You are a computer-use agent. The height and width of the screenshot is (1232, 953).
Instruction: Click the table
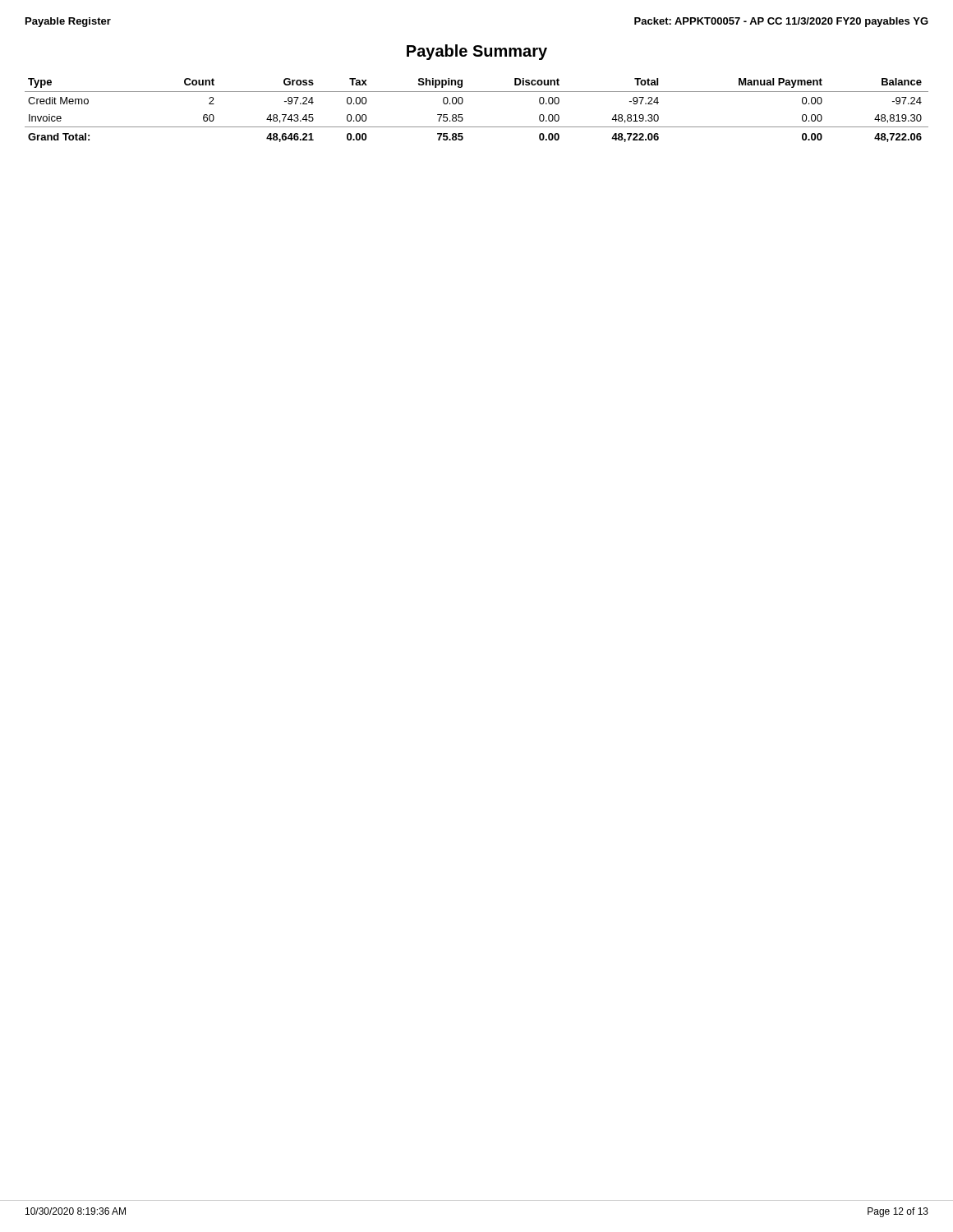pyautogui.click(x=476, y=109)
